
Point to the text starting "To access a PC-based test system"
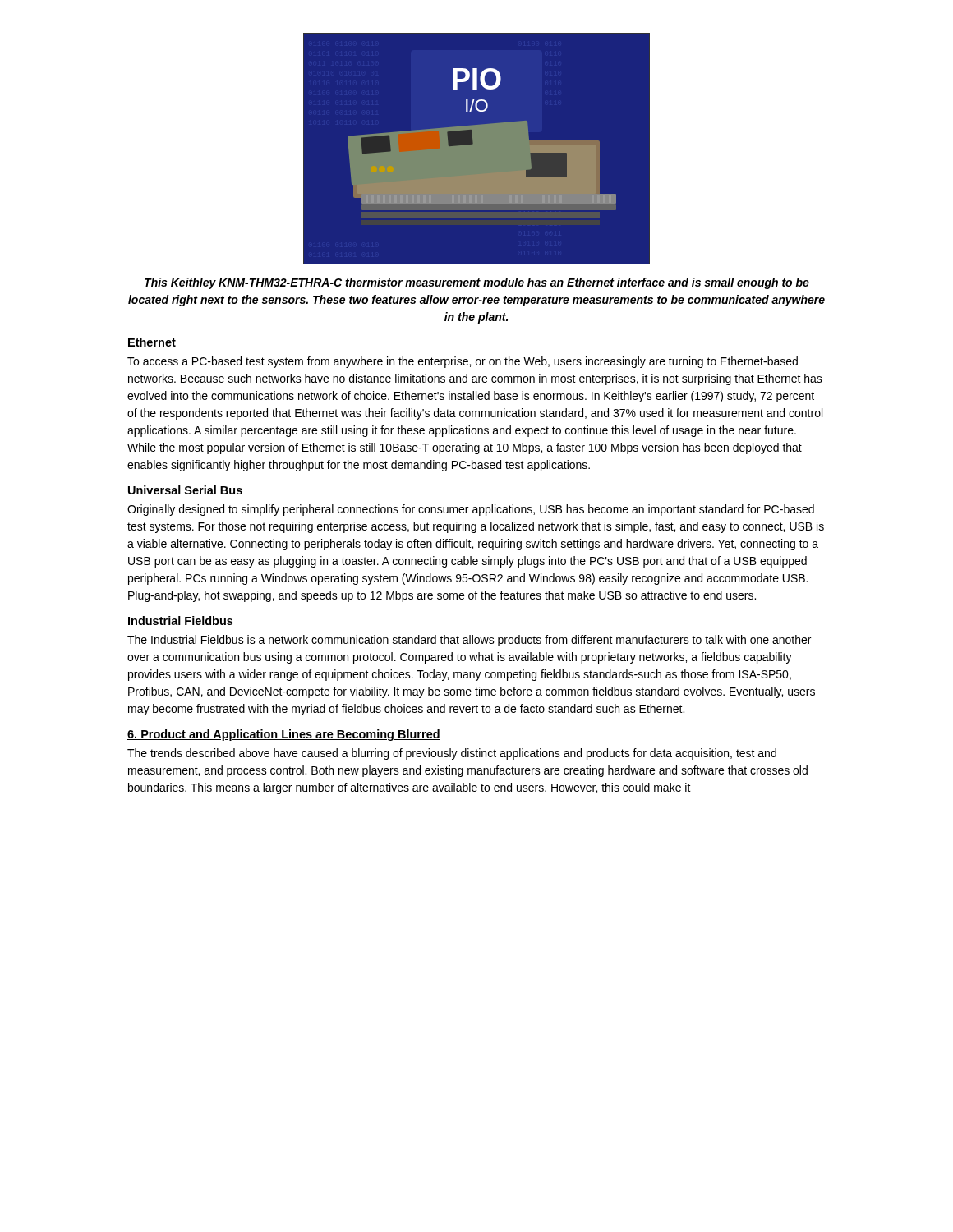(x=475, y=413)
